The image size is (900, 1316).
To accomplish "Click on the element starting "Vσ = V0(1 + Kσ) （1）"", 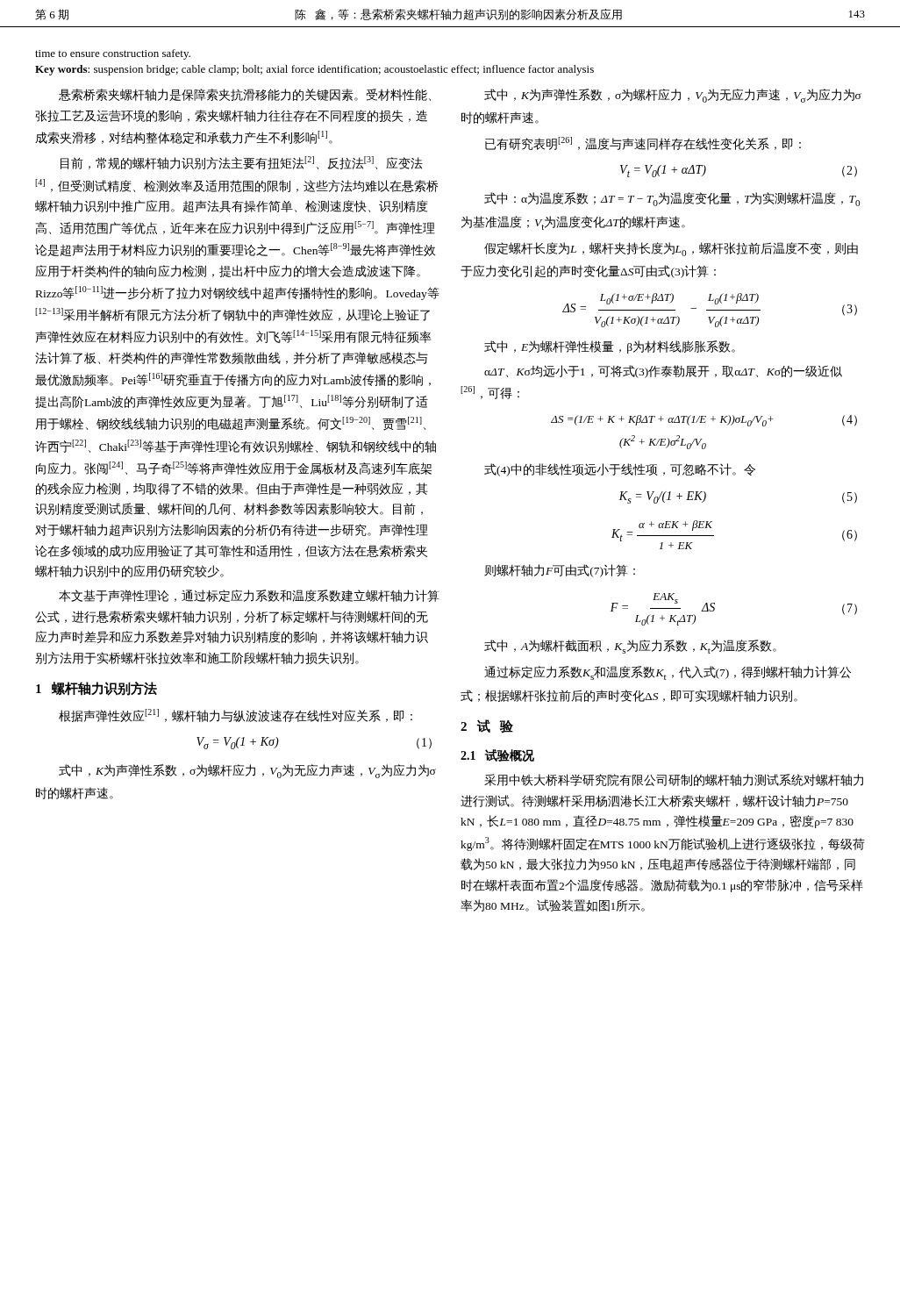I will point(234,743).
